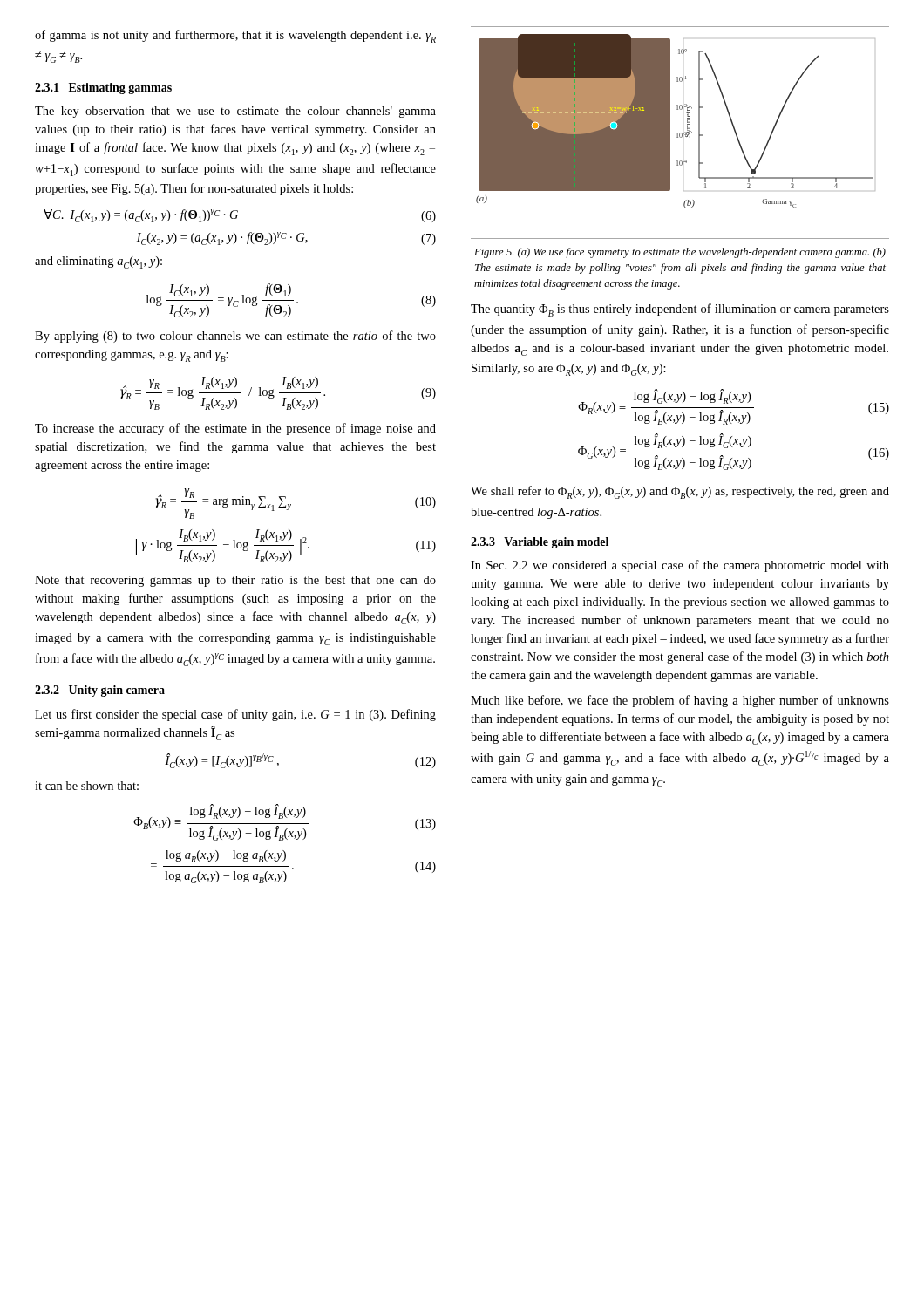Point to the text block starting "ΦR(x,y) ≡ log ÎG(x,y)"
924x1308 pixels.
click(684, 408)
